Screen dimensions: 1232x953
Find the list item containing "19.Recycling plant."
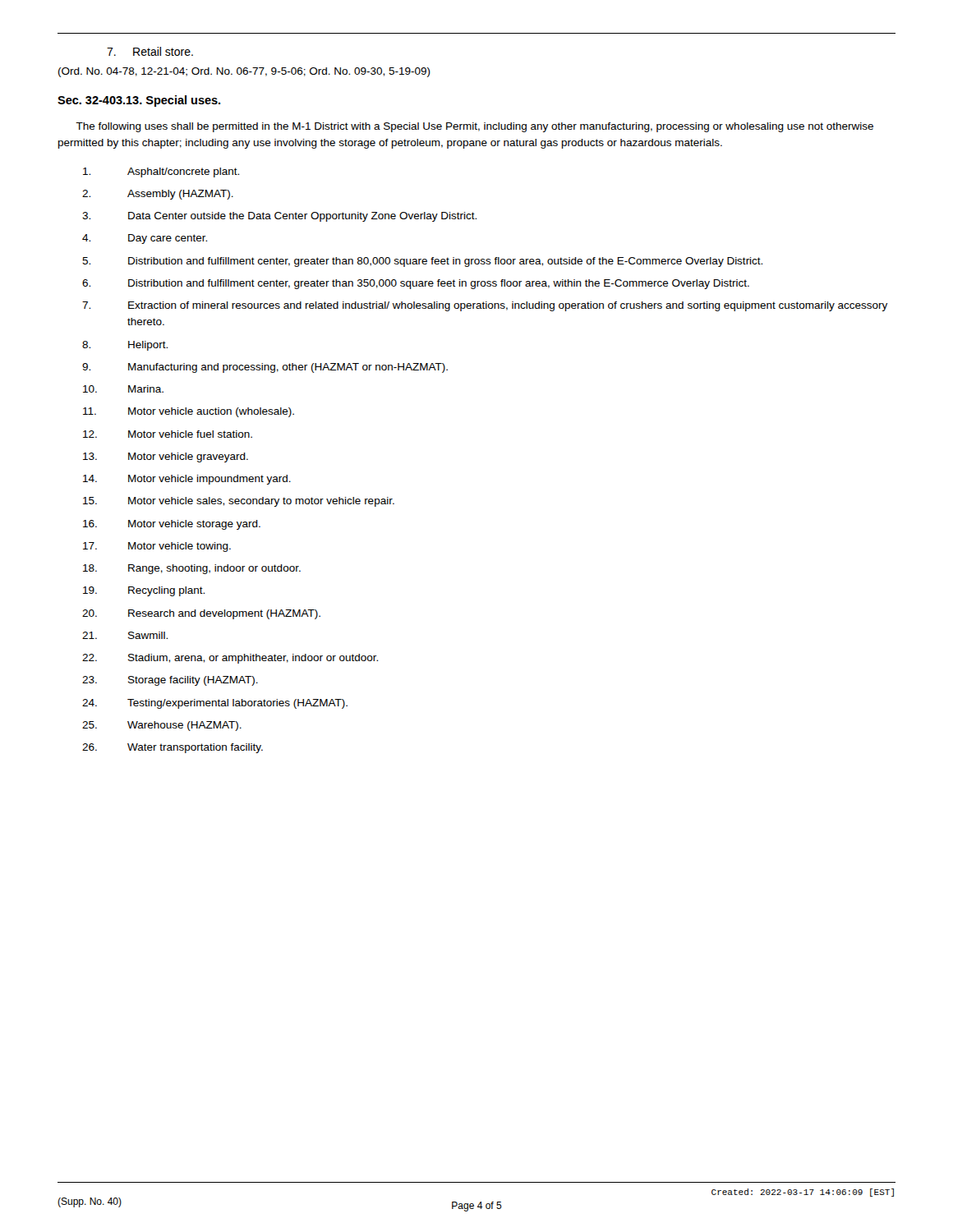(144, 591)
